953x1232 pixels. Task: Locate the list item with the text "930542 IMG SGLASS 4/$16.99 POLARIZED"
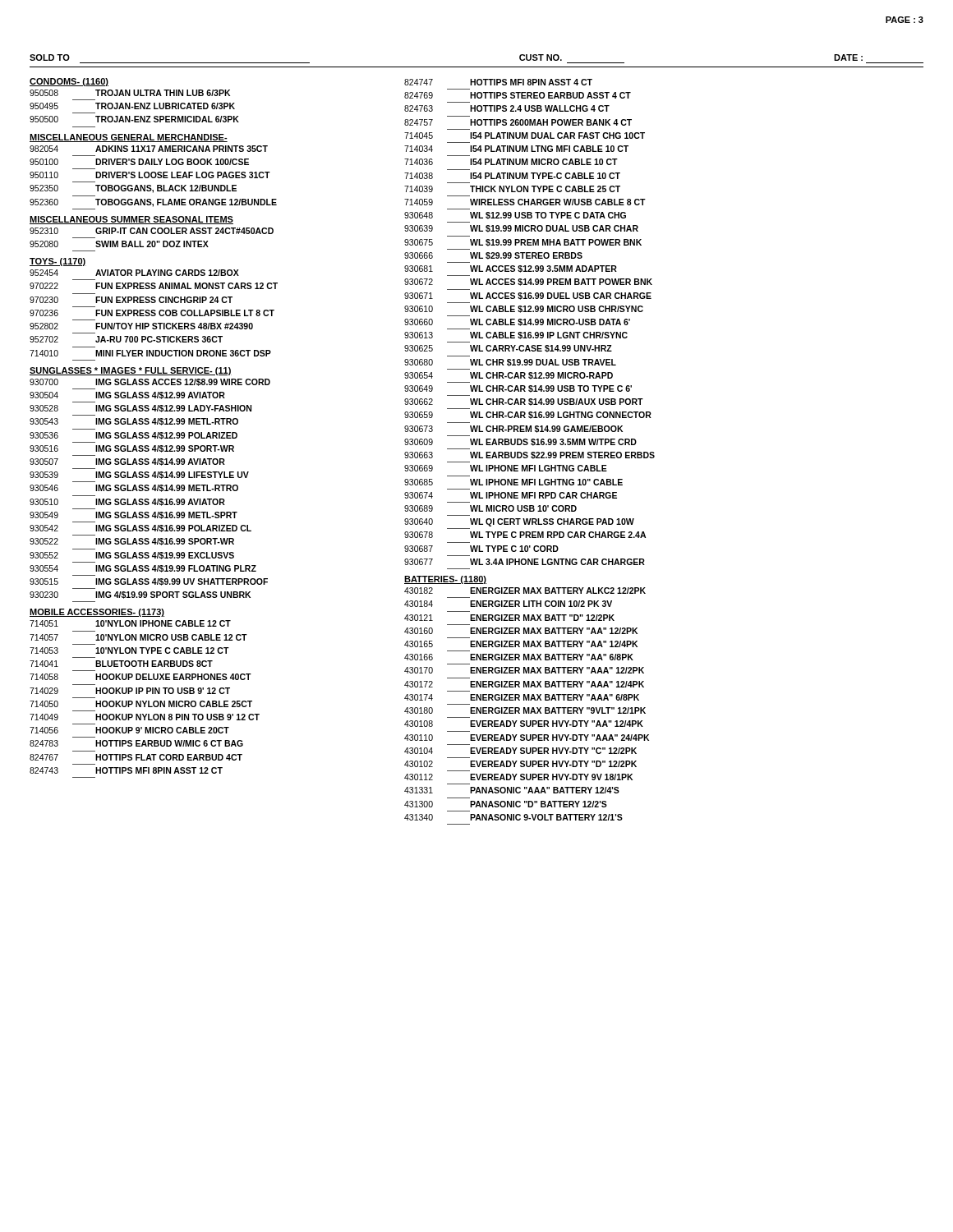(x=210, y=529)
